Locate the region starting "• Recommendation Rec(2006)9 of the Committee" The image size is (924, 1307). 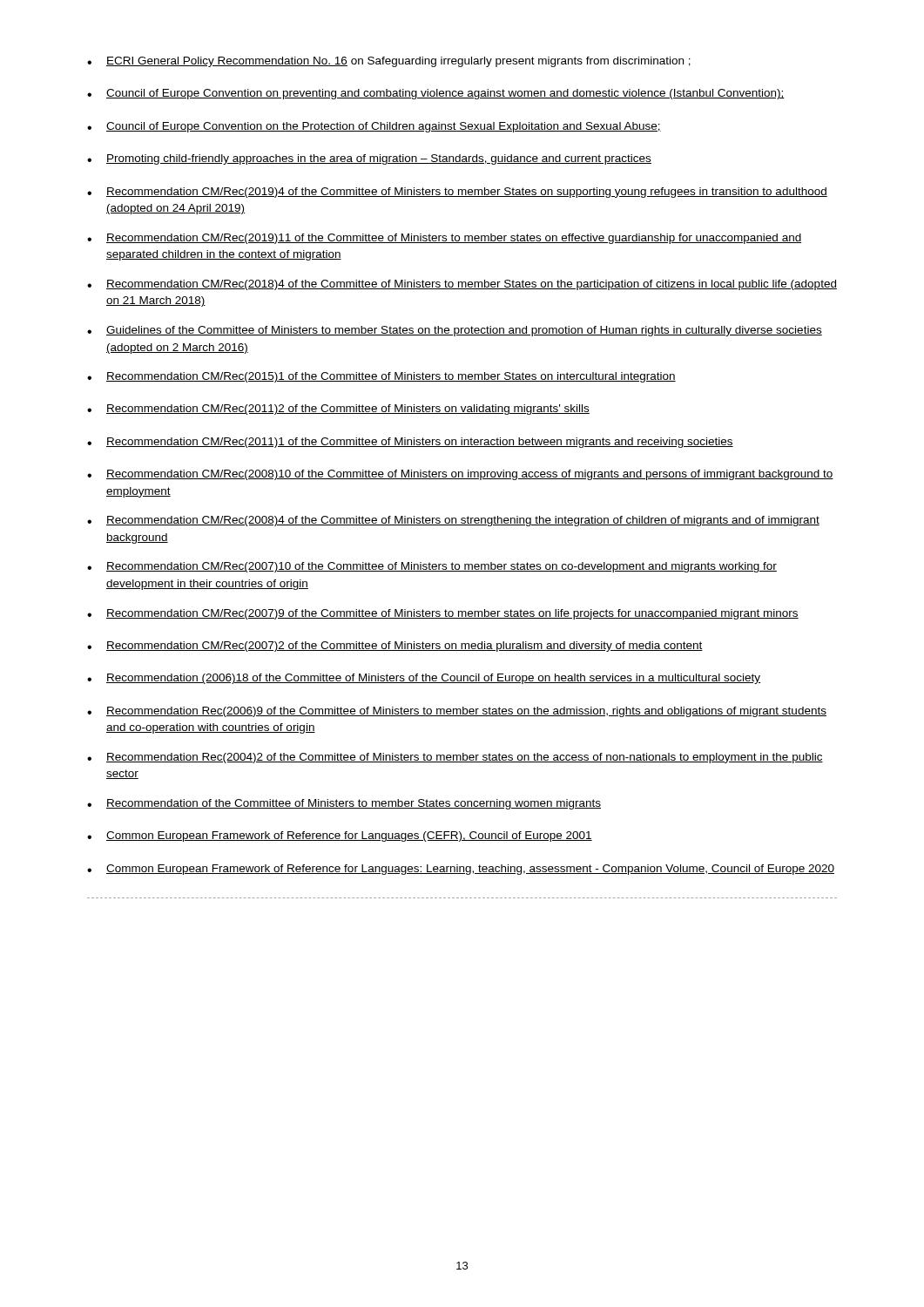462,719
